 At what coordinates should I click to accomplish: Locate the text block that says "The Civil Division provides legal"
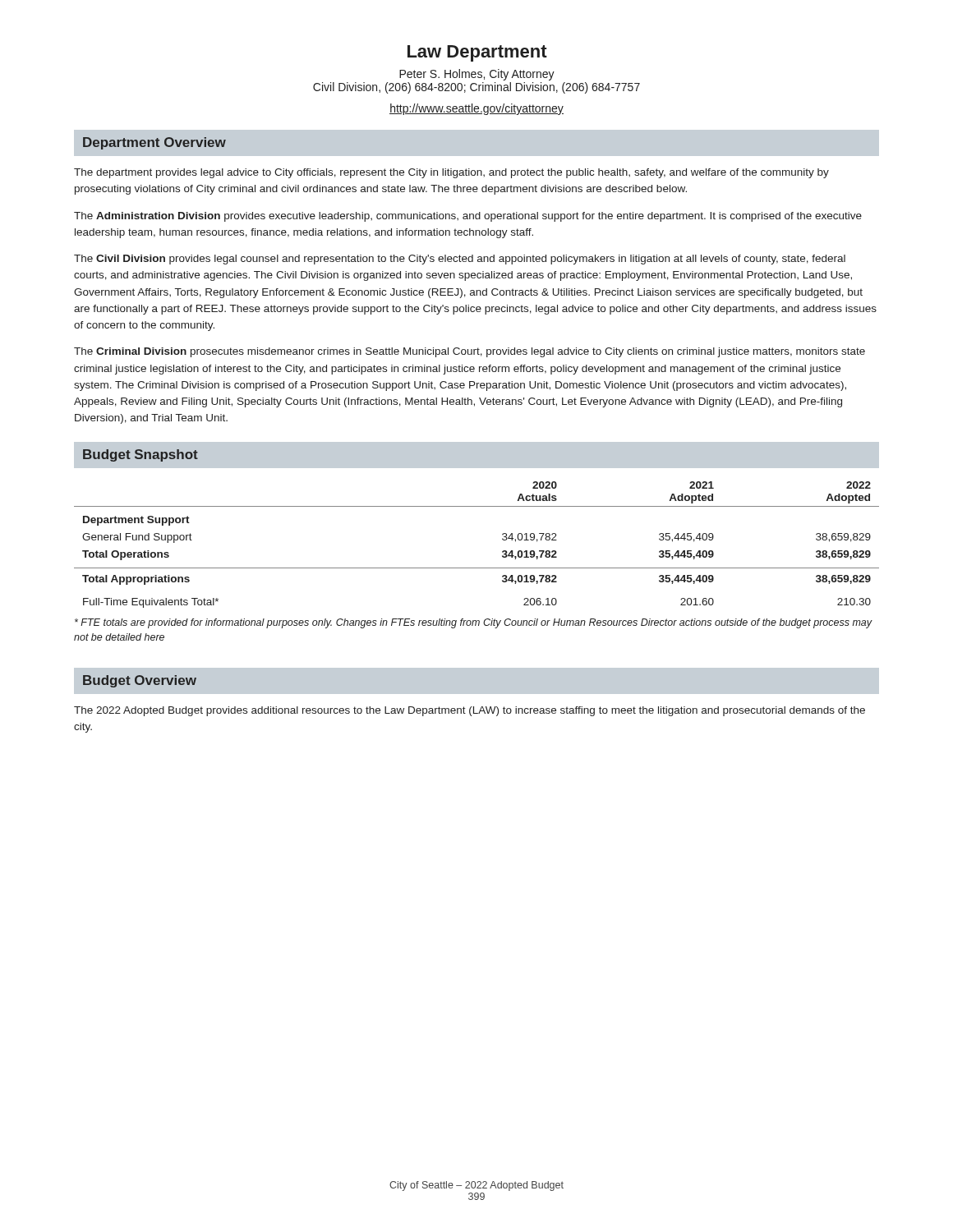(x=475, y=292)
